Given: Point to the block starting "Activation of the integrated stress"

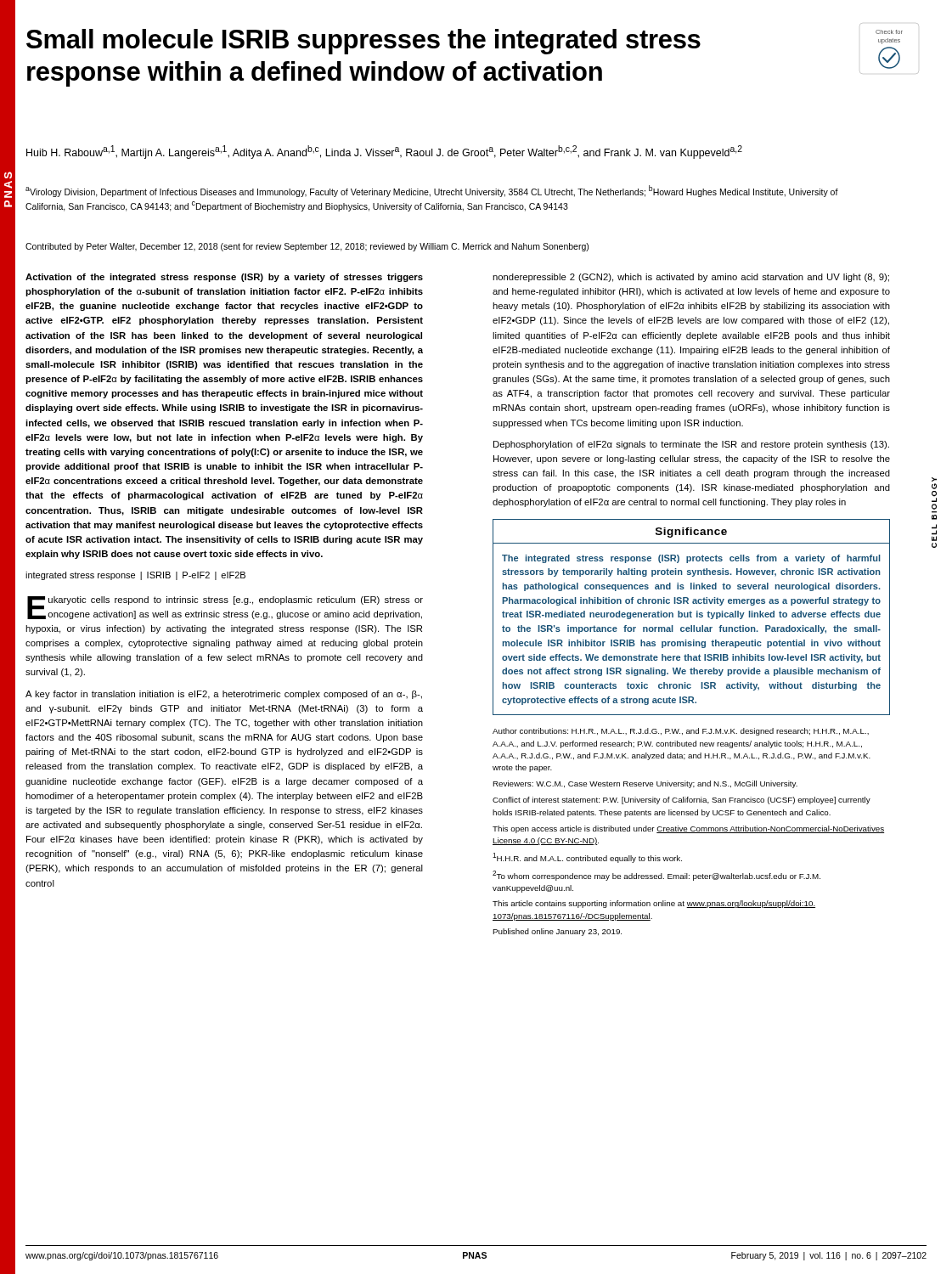Looking at the screenshot, I should [x=224, y=416].
